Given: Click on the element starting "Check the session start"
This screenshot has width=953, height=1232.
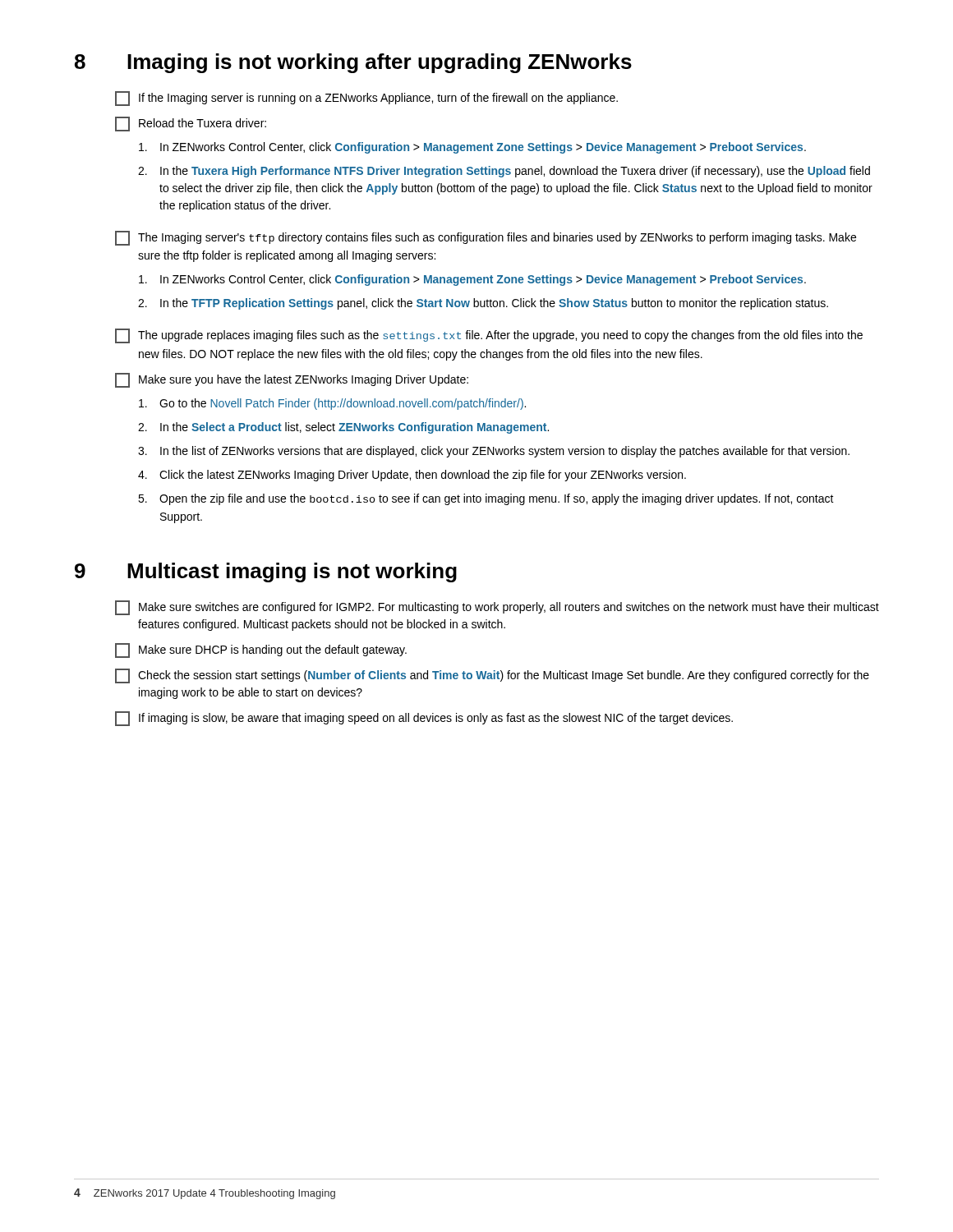Looking at the screenshot, I should click(x=497, y=684).
